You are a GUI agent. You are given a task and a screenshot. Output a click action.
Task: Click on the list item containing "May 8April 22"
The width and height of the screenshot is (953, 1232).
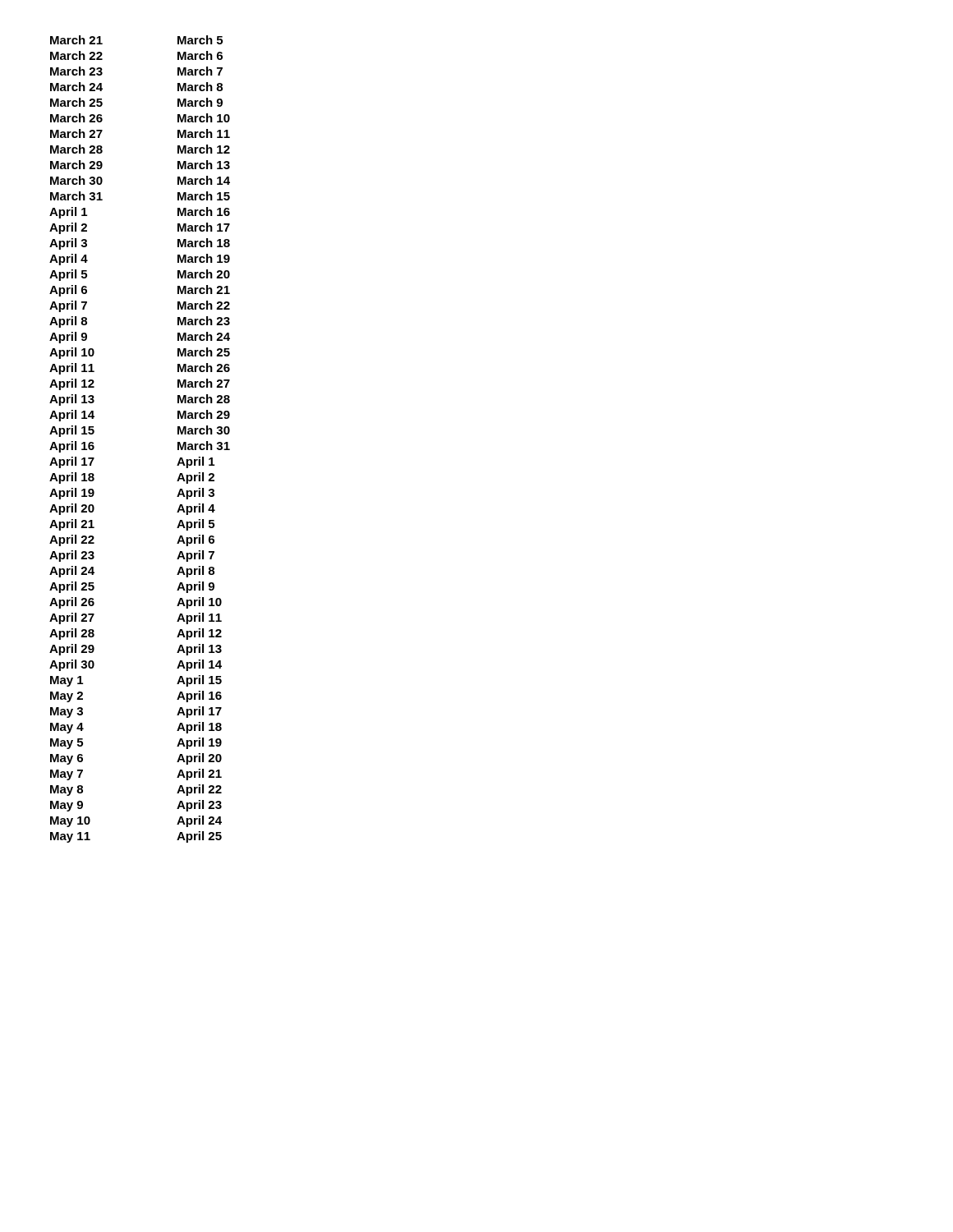point(177,789)
